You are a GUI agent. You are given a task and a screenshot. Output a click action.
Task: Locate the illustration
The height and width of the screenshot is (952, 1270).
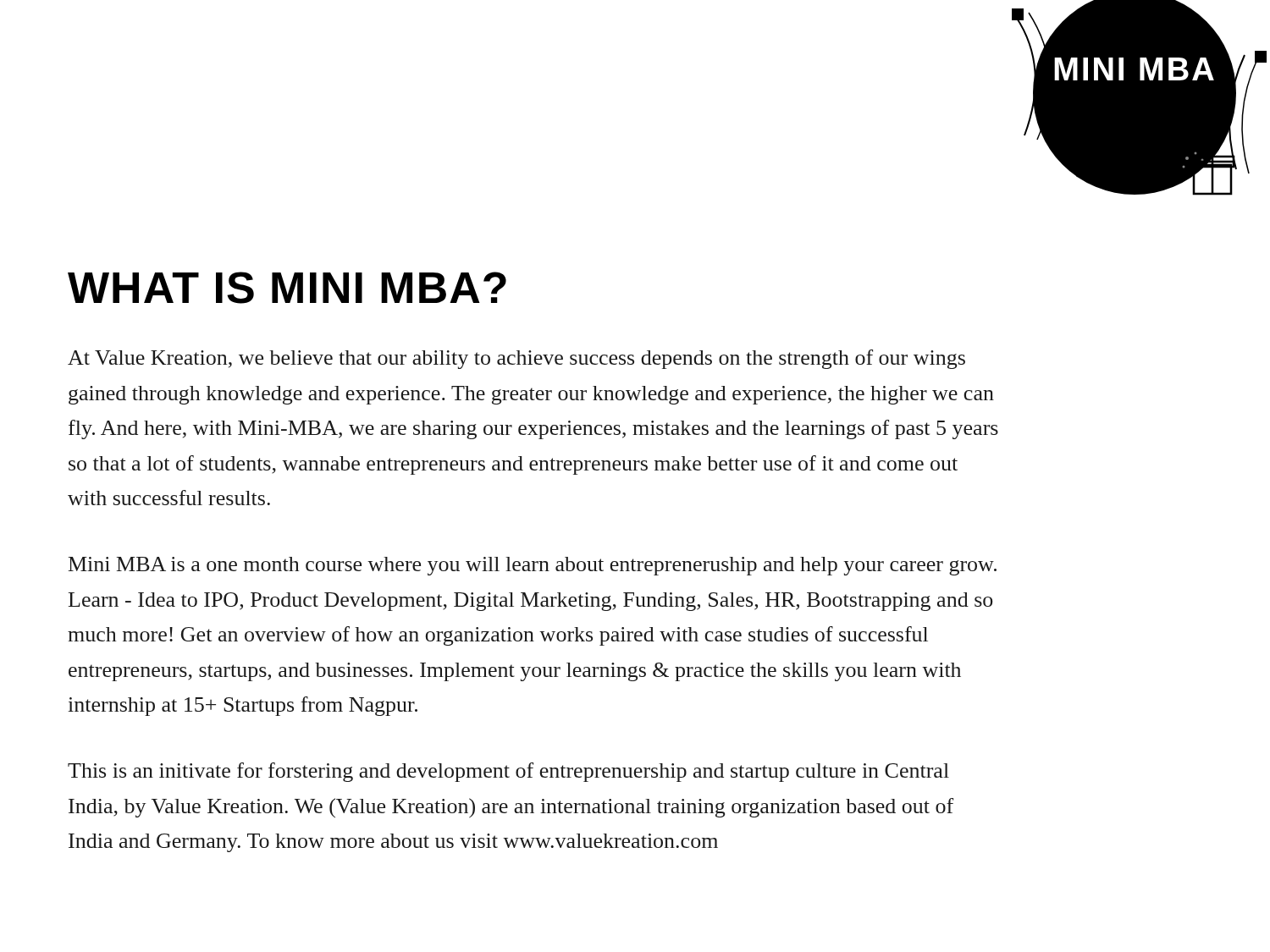point(1075,110)
